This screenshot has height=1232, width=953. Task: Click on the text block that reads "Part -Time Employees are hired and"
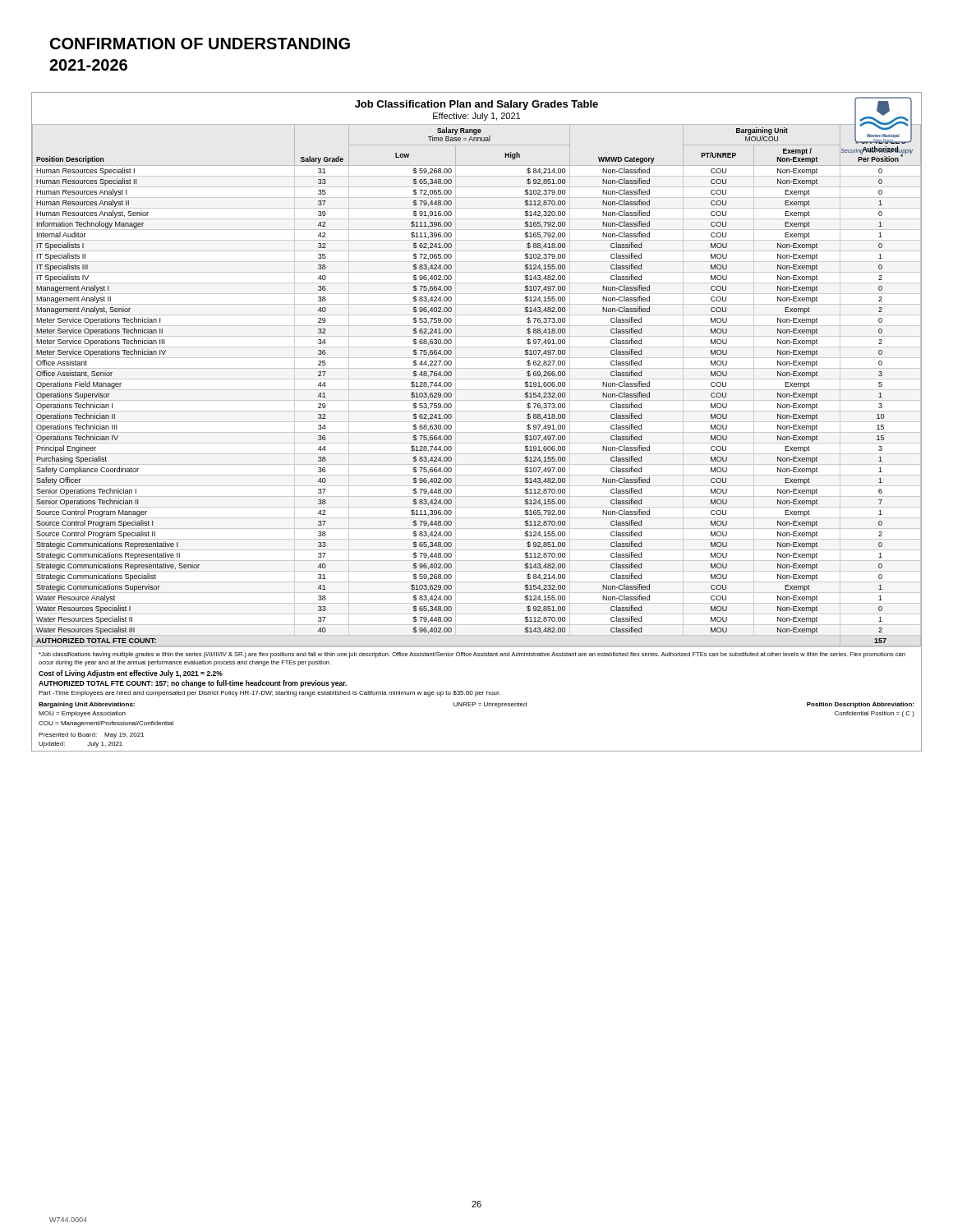point(270,693)
